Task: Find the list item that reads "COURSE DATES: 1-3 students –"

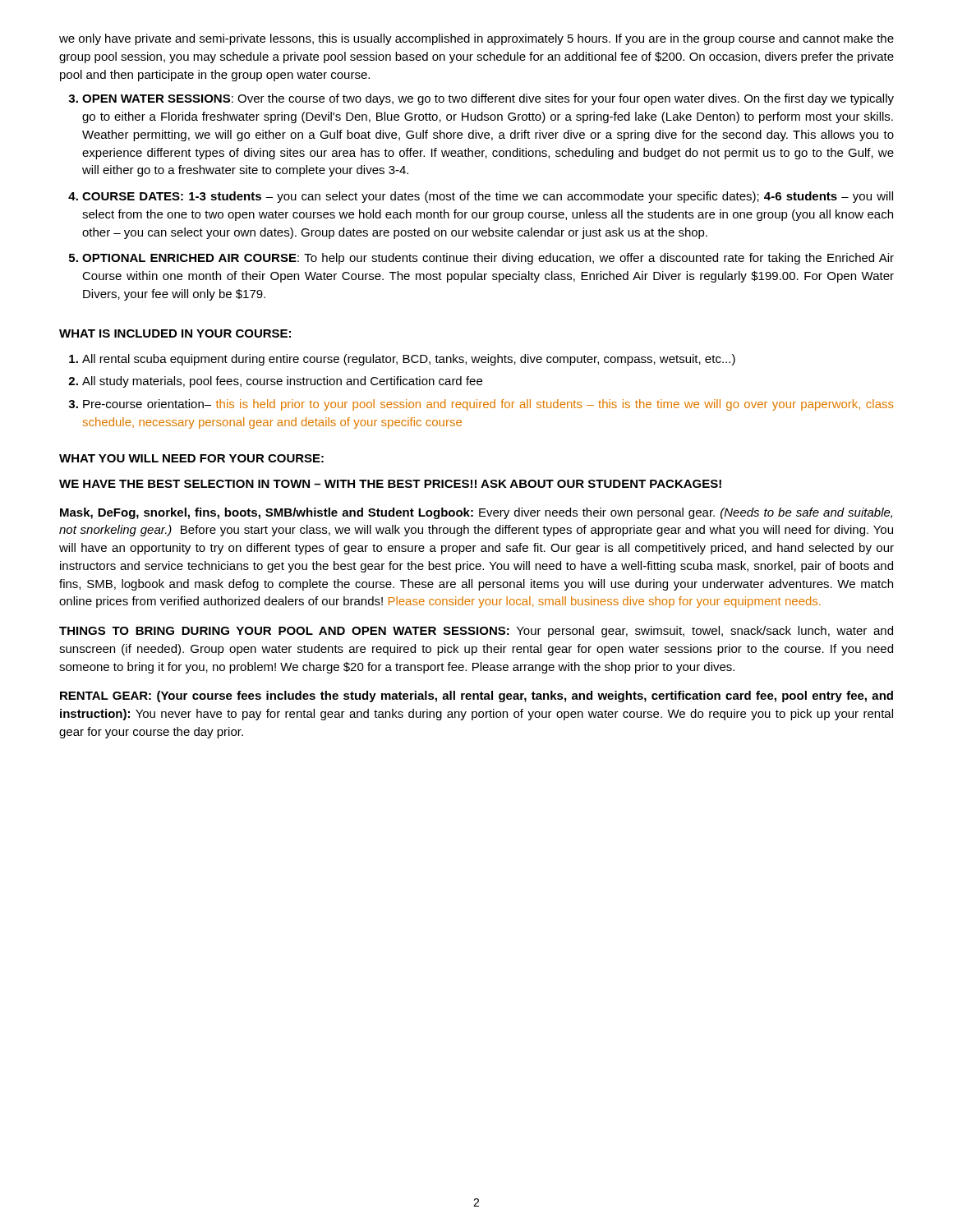Action: [488, 214]
